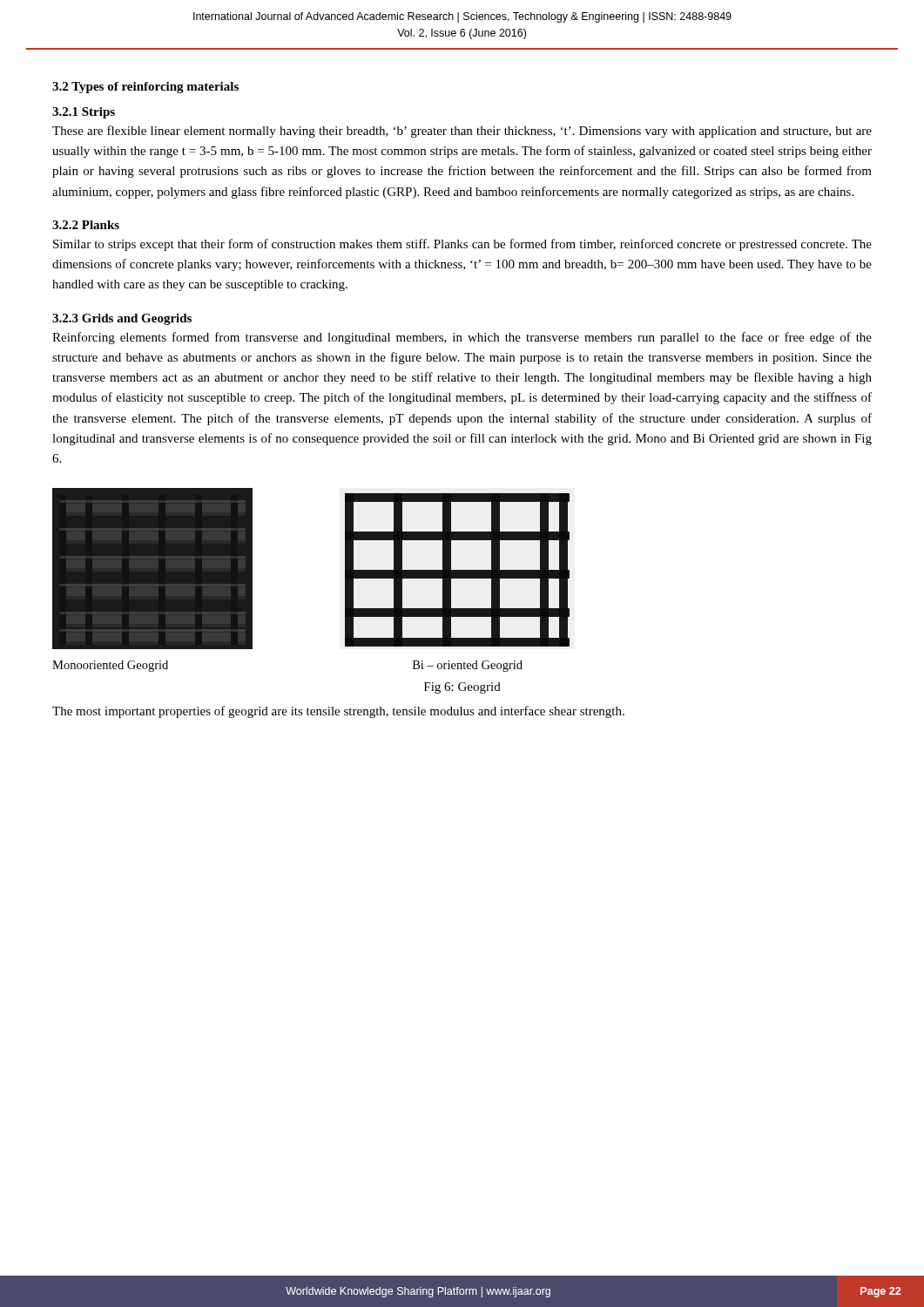Find the text block starting "3.2 Types of reinforcing materials"
924x1307 pixels.
(x=146, y=86)
